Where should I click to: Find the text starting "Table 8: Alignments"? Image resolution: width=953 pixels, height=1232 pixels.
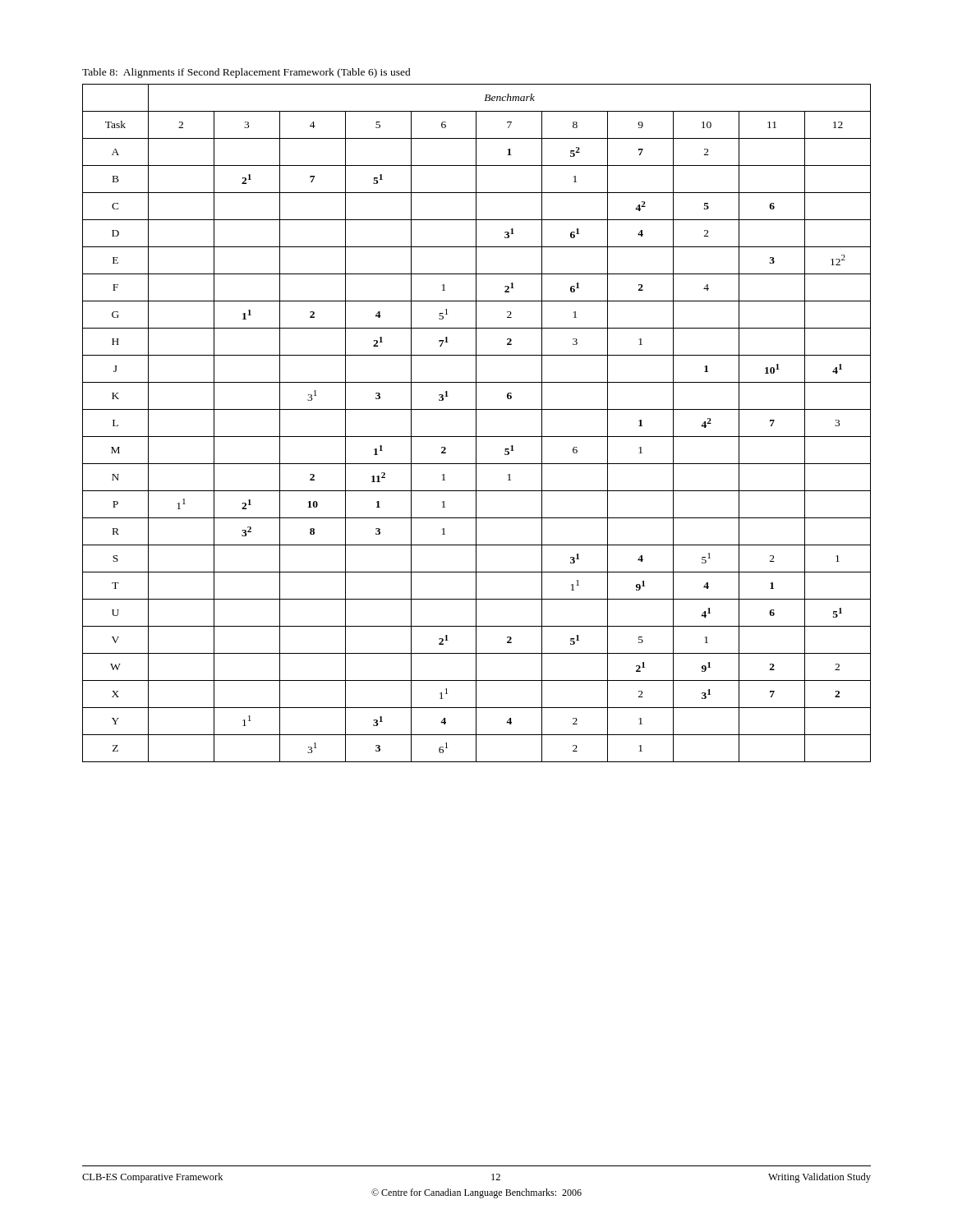click(246, 72)
